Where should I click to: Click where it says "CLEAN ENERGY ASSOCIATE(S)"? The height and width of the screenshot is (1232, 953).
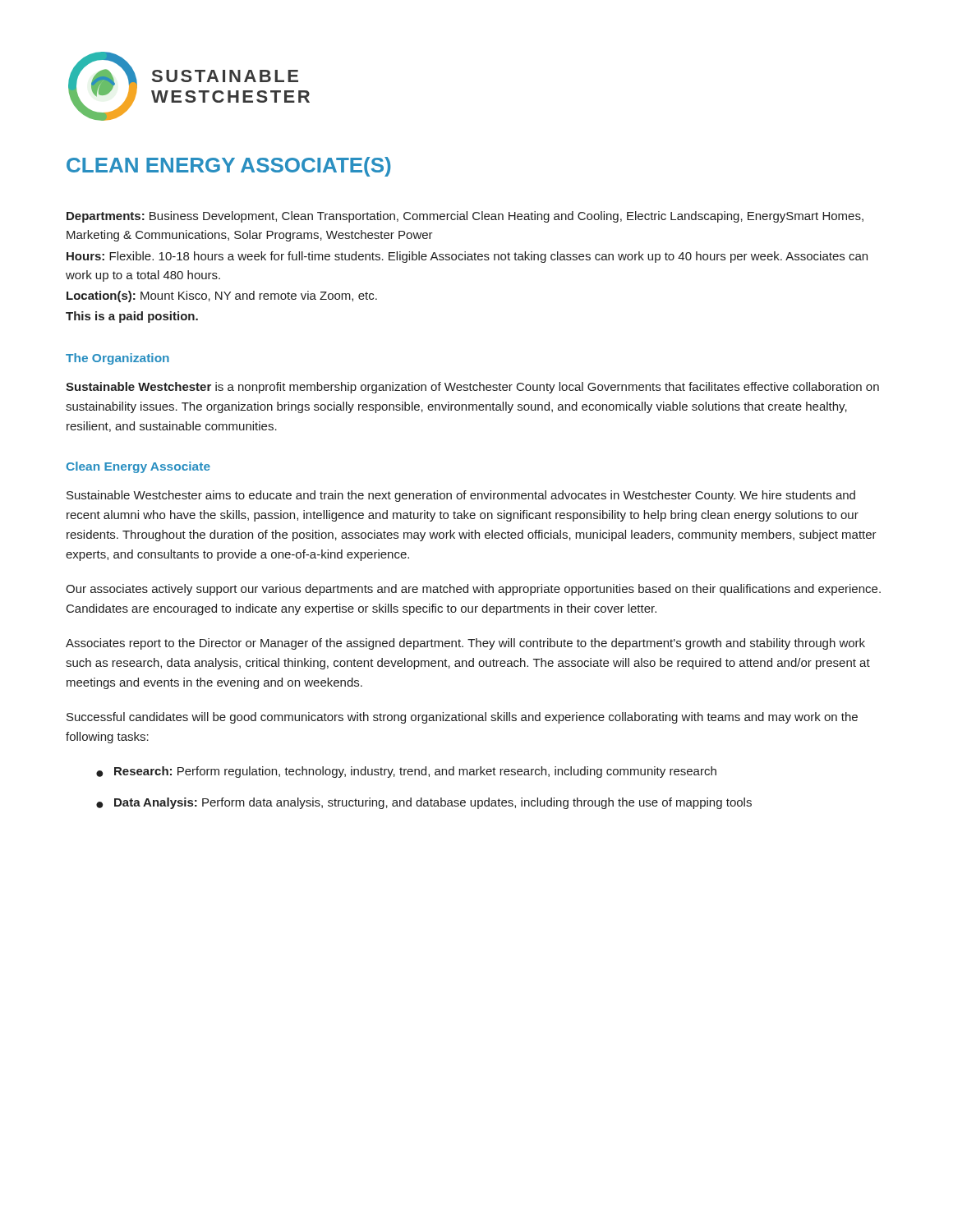[x=229, y=165]
